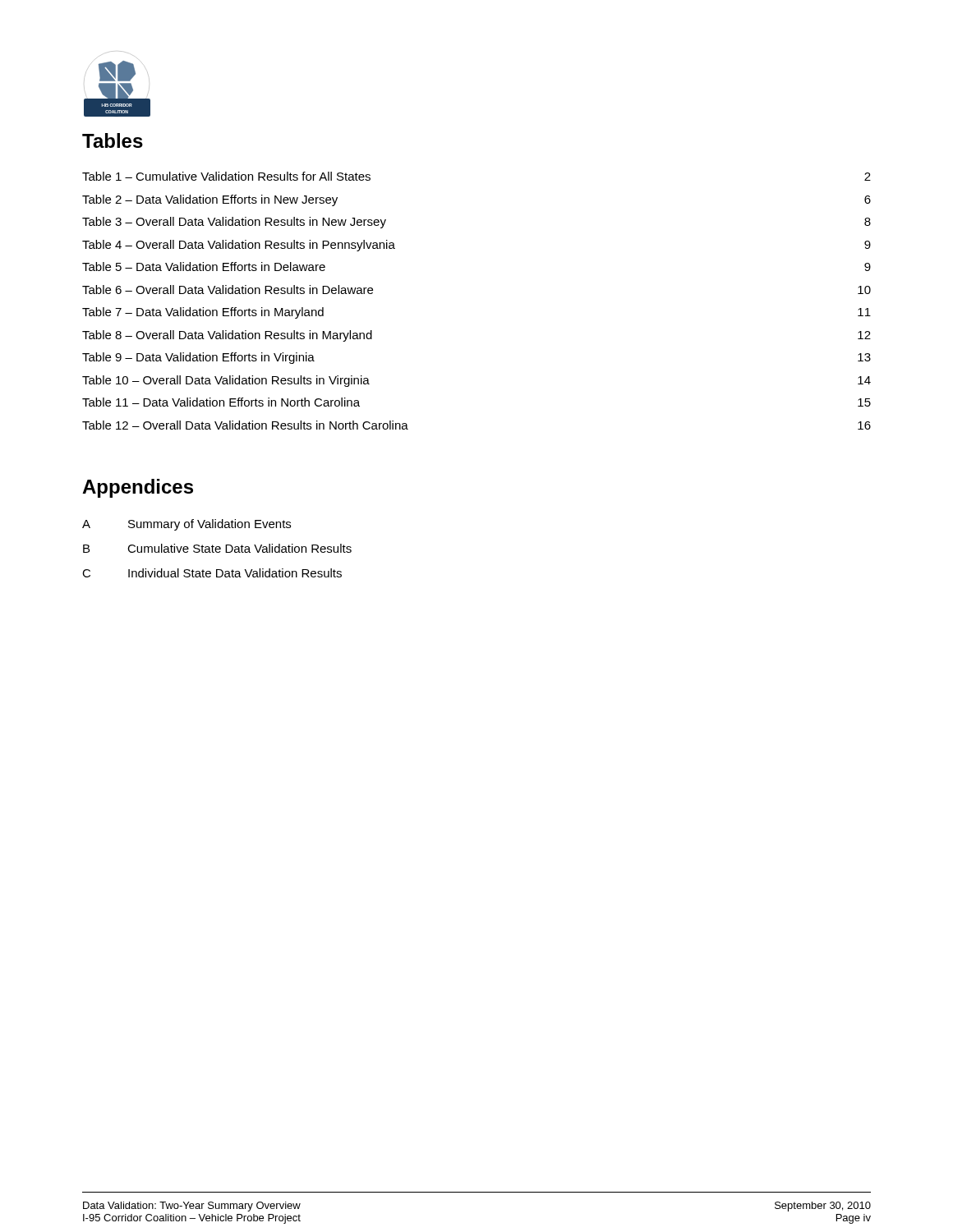Navigate to the element starting "Table 10 –"
The height and width of the screenshot is (1232, 953).
tap(230, 381)
